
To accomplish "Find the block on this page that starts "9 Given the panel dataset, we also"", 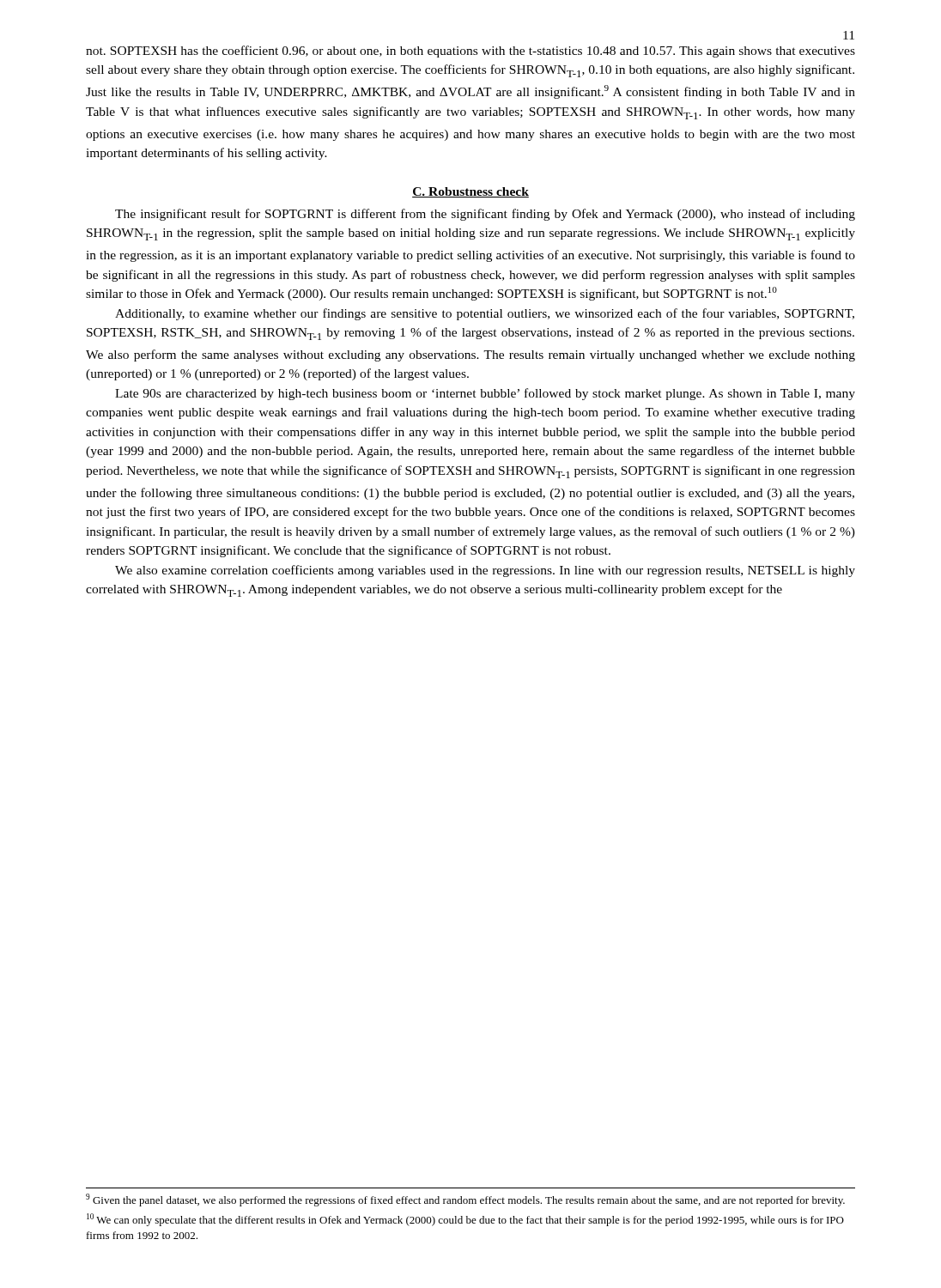I will [466, 1200].
